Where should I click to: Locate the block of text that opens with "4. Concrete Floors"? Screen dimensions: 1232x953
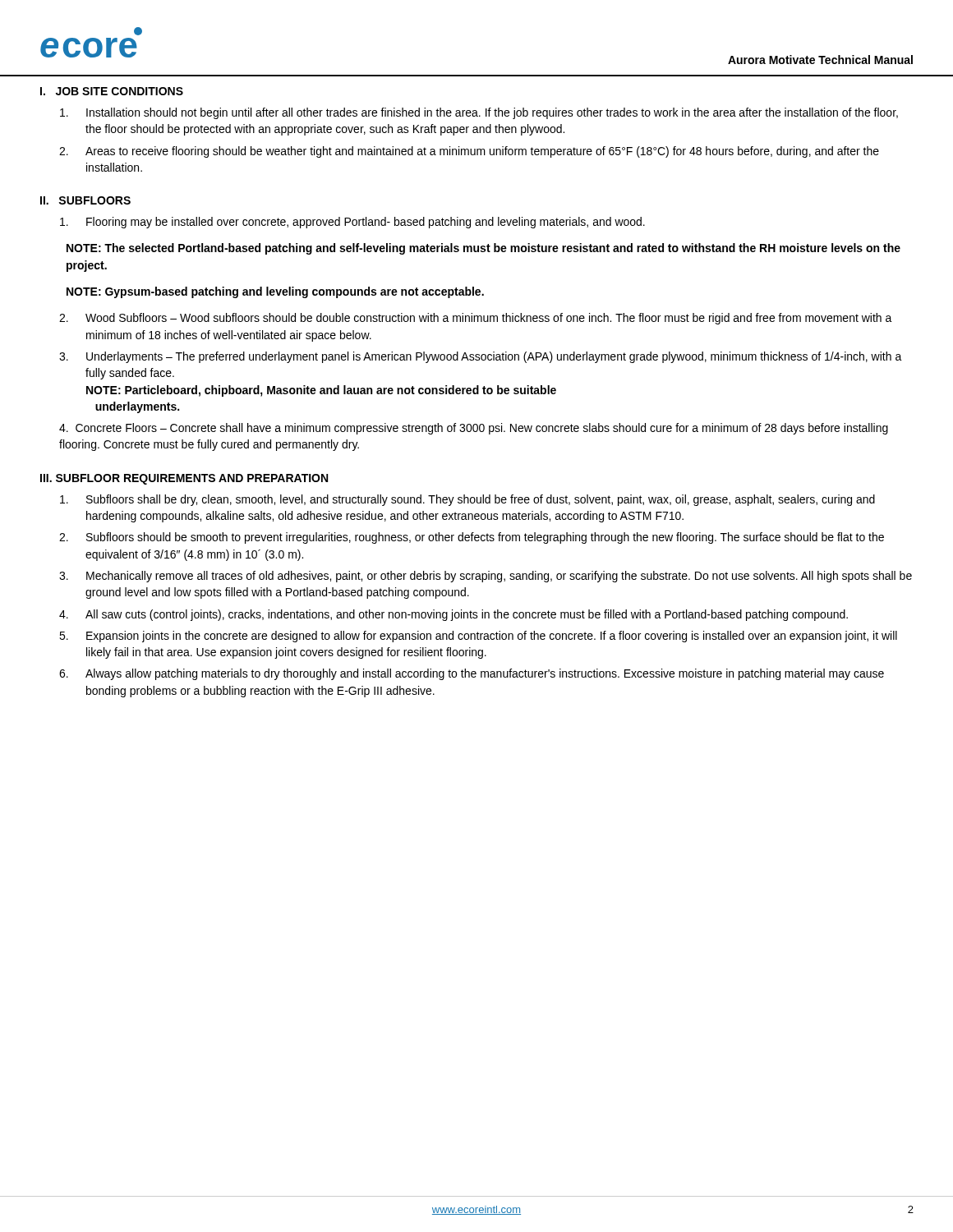point(474,436)
